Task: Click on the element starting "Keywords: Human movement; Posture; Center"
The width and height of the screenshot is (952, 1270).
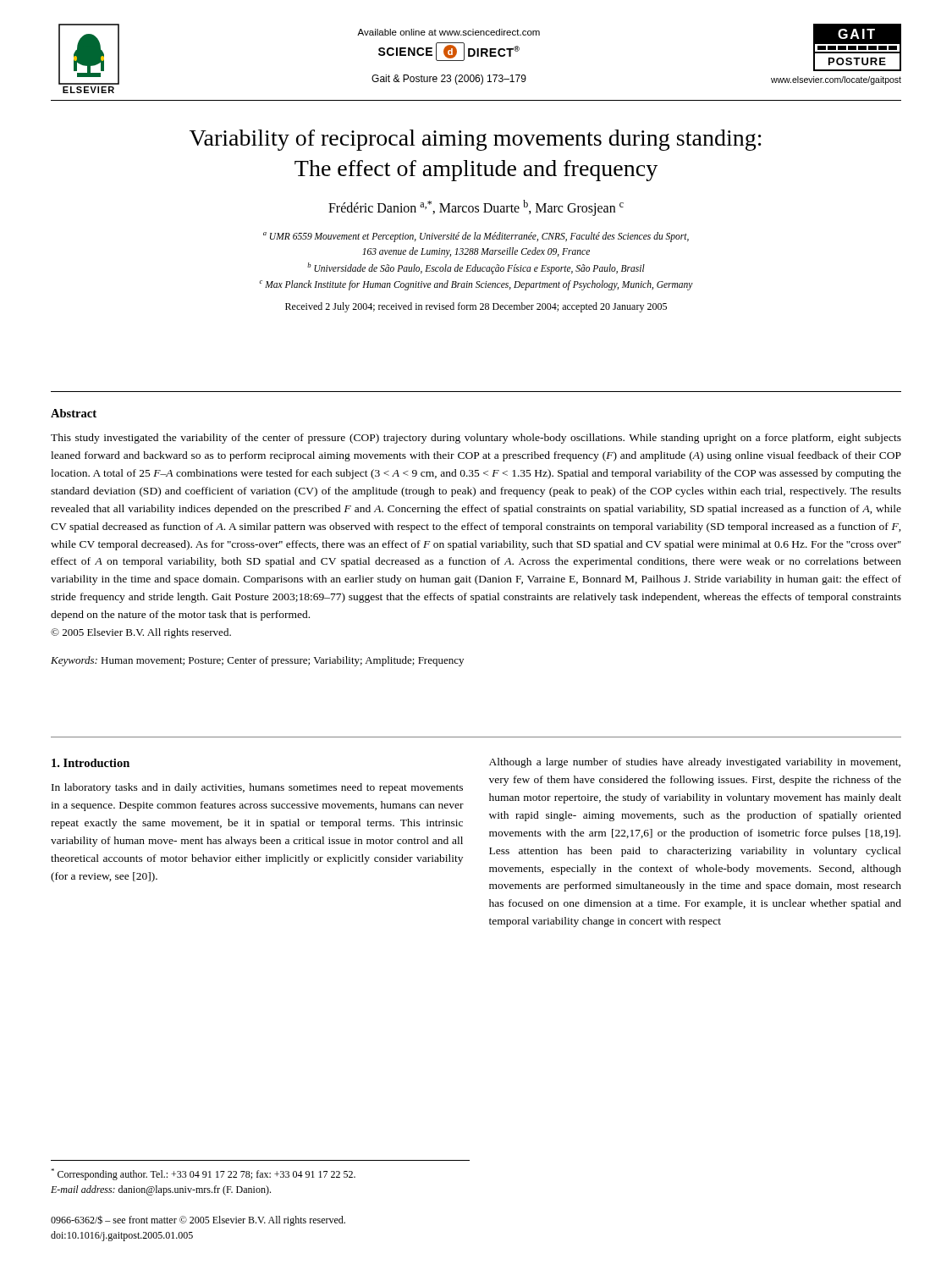Action: [257, 660]
